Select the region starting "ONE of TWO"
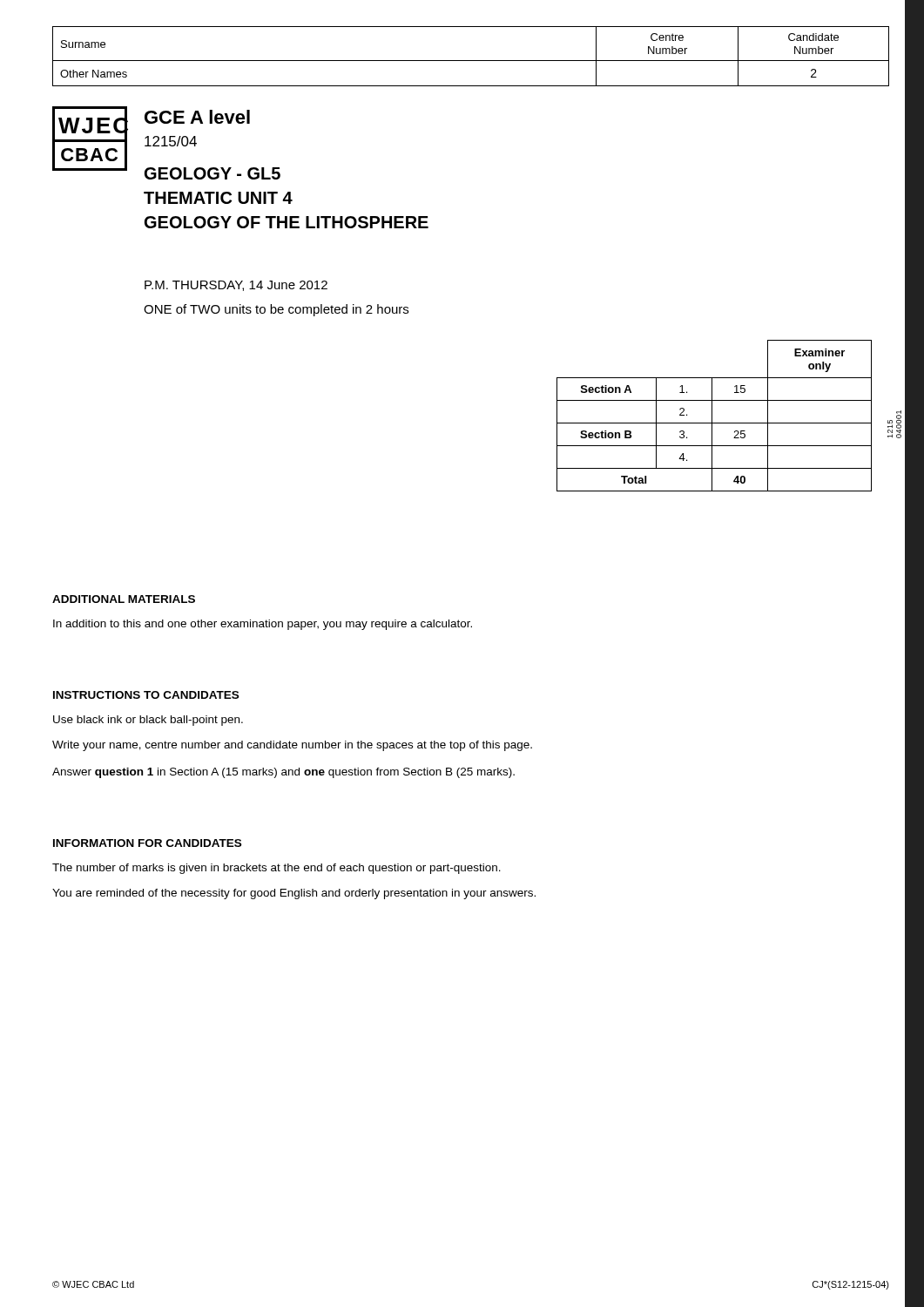 pos(276,309)
